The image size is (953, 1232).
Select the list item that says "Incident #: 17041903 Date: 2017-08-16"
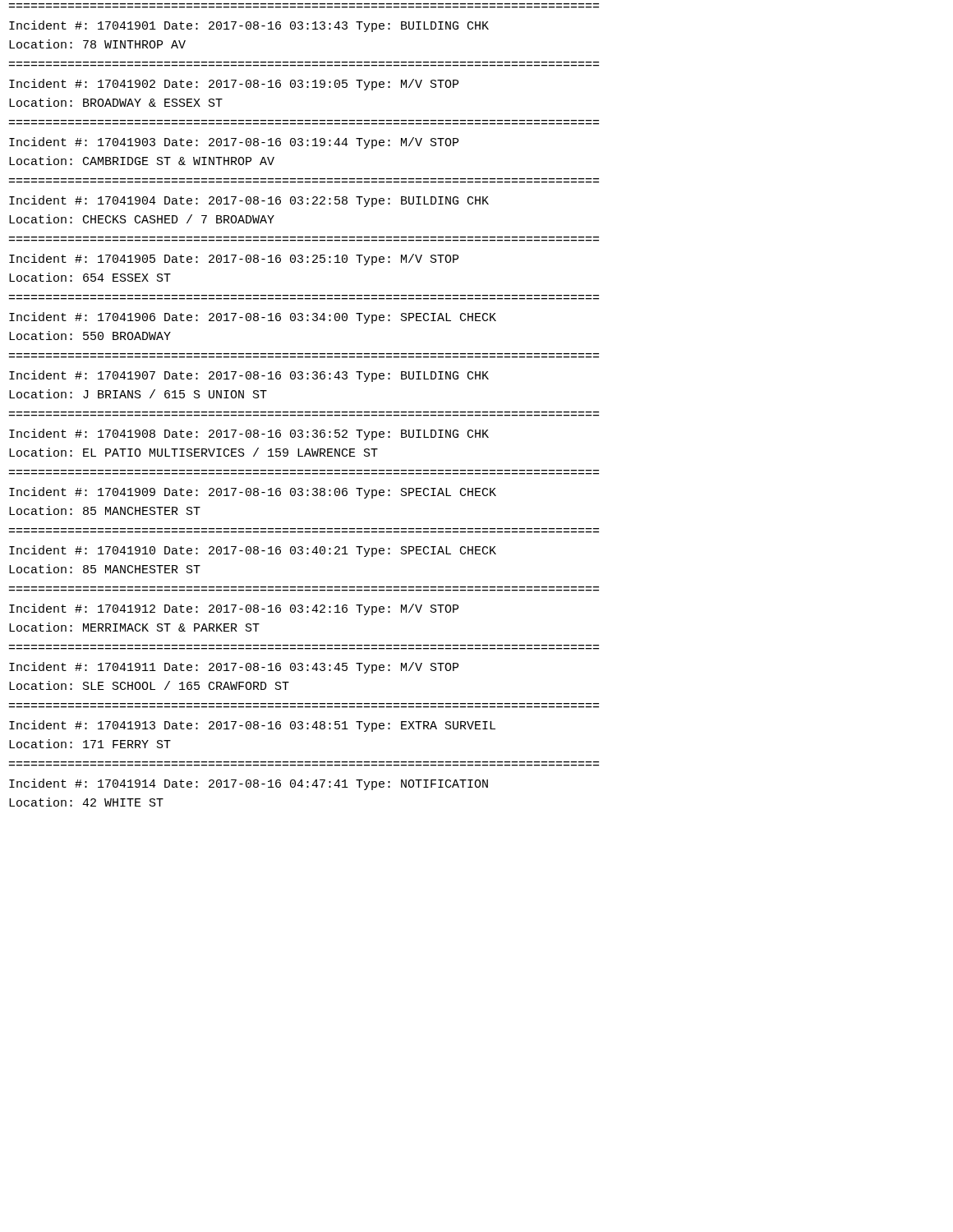point(234,143)
